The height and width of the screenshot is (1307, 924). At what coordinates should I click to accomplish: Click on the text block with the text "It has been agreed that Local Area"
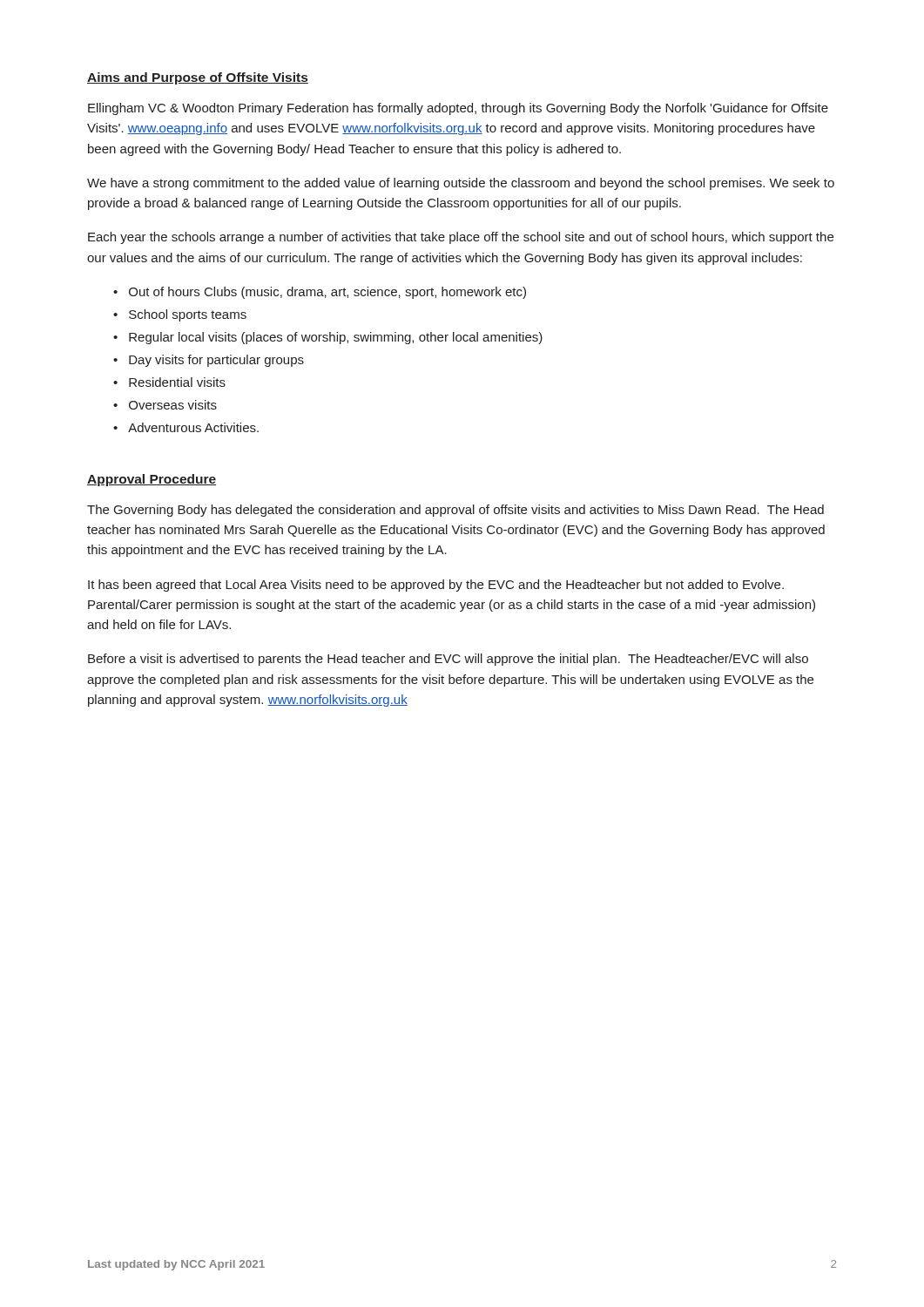point(452,604)
